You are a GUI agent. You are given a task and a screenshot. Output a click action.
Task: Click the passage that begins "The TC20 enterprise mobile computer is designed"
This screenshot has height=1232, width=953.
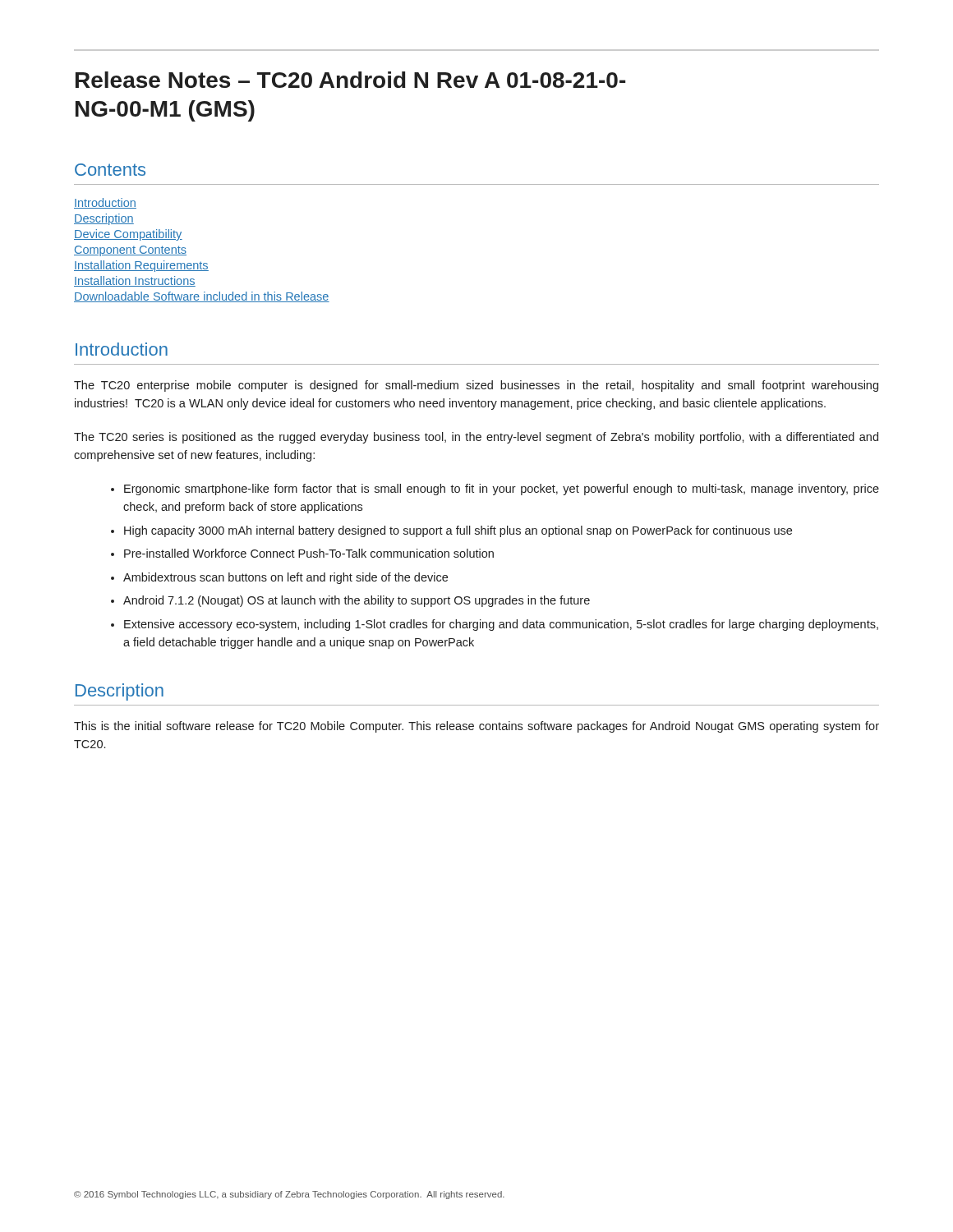coord(476,394)
